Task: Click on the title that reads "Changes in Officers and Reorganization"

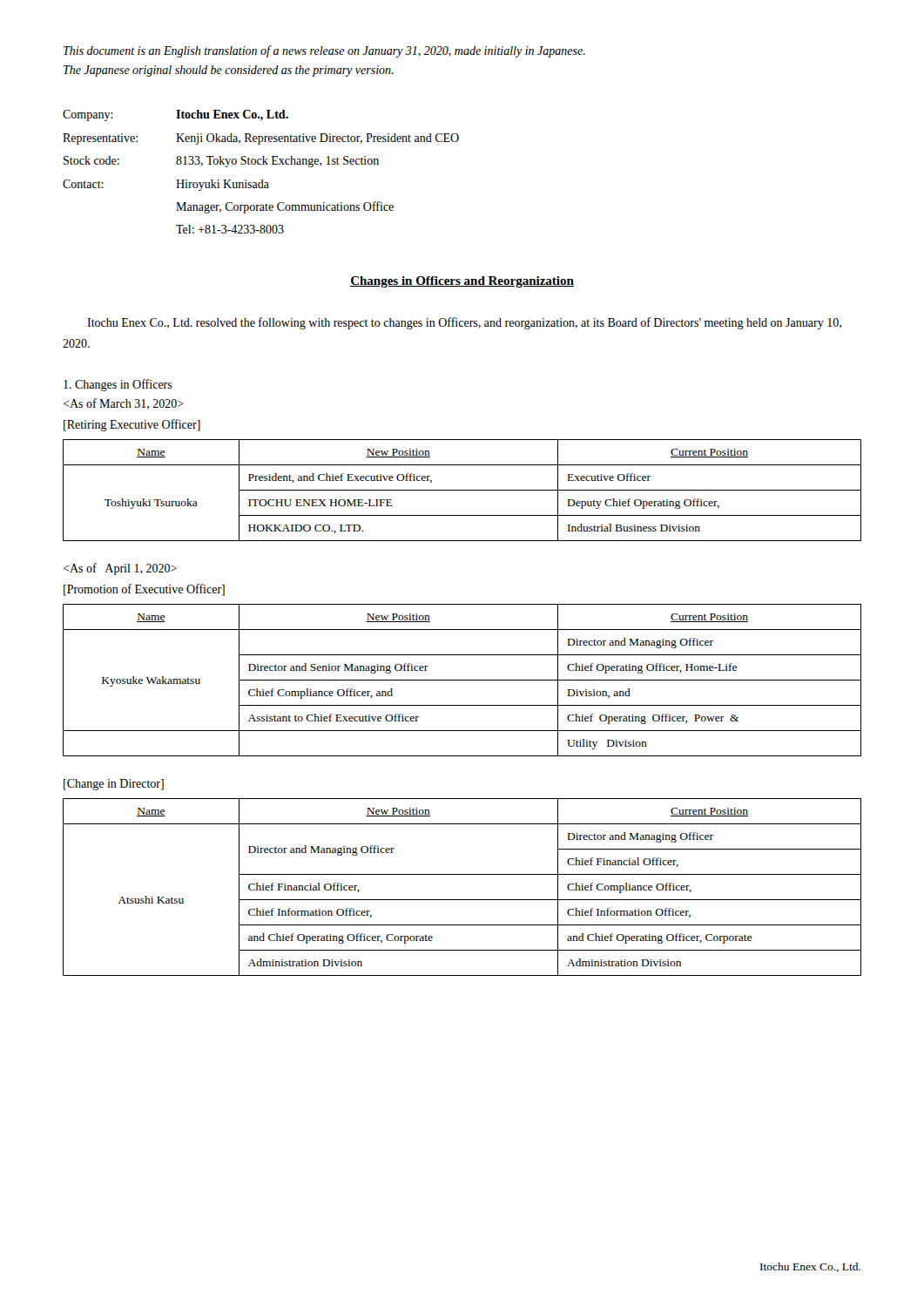Action: pos(462,280)
